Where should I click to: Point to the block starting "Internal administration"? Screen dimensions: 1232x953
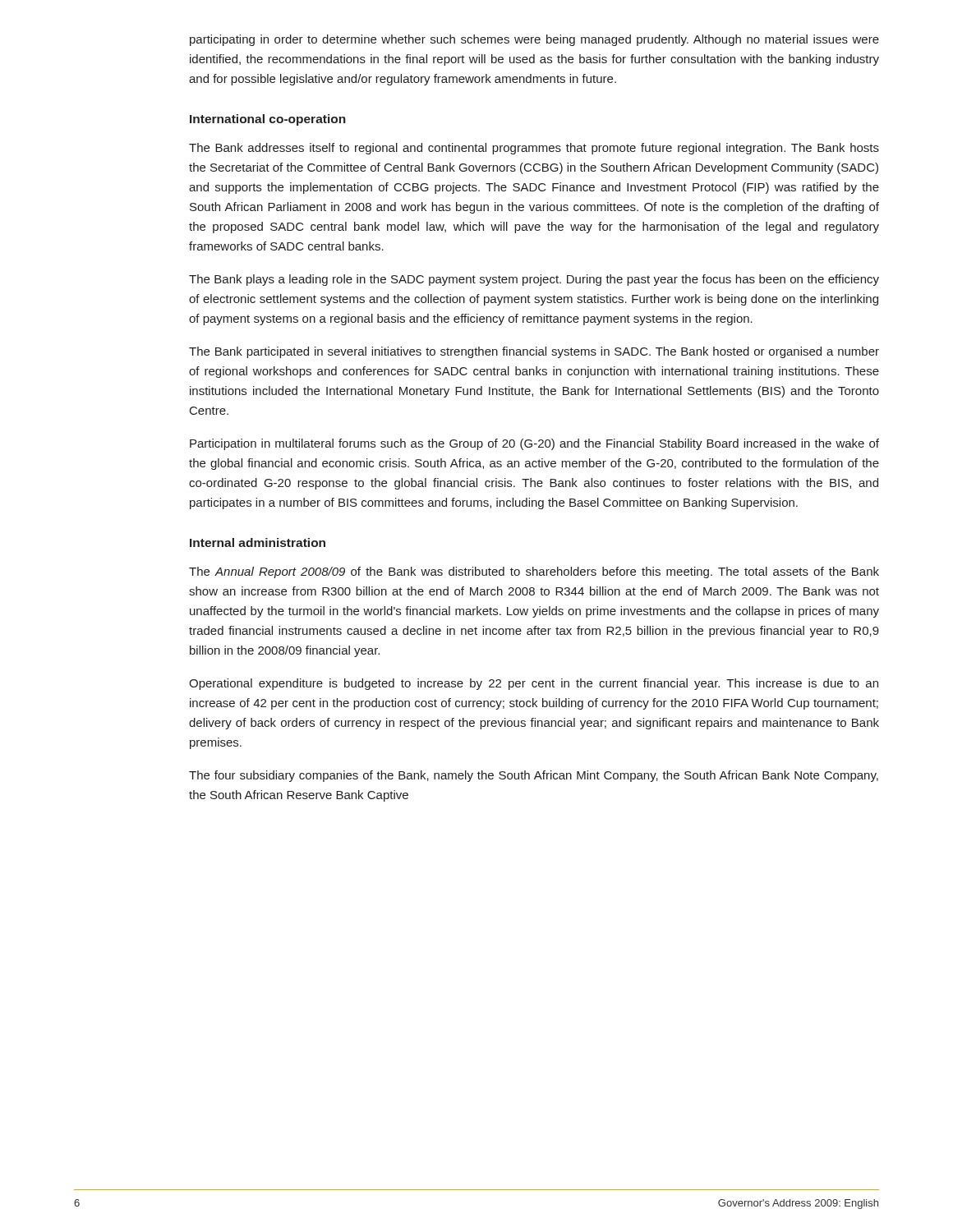click(x=258, y=543)
